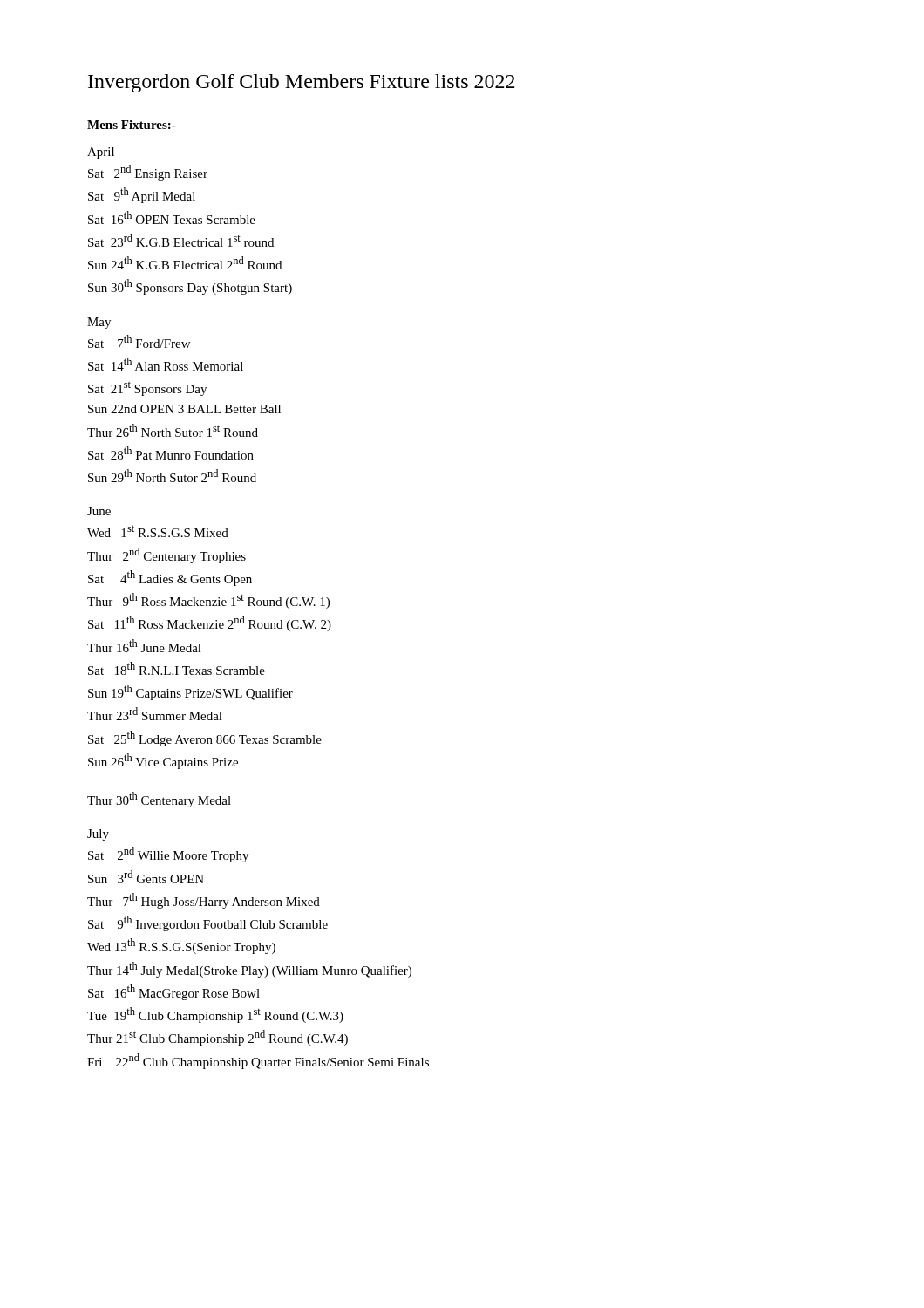Find the list item that reads "Sat 21st Sponsors Day"
924x1308 pixels.
147,387
